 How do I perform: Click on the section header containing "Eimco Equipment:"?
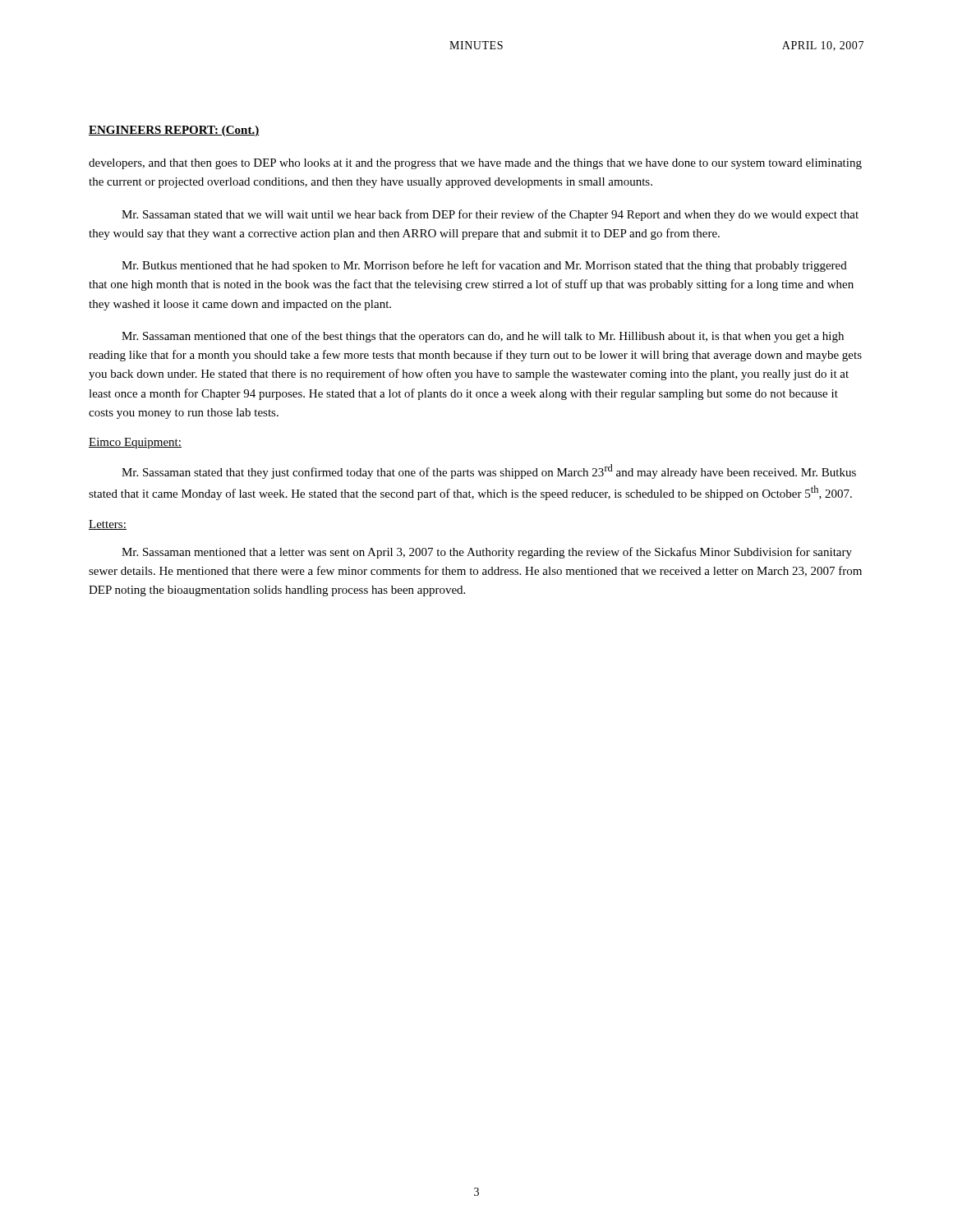coord(135,442)
